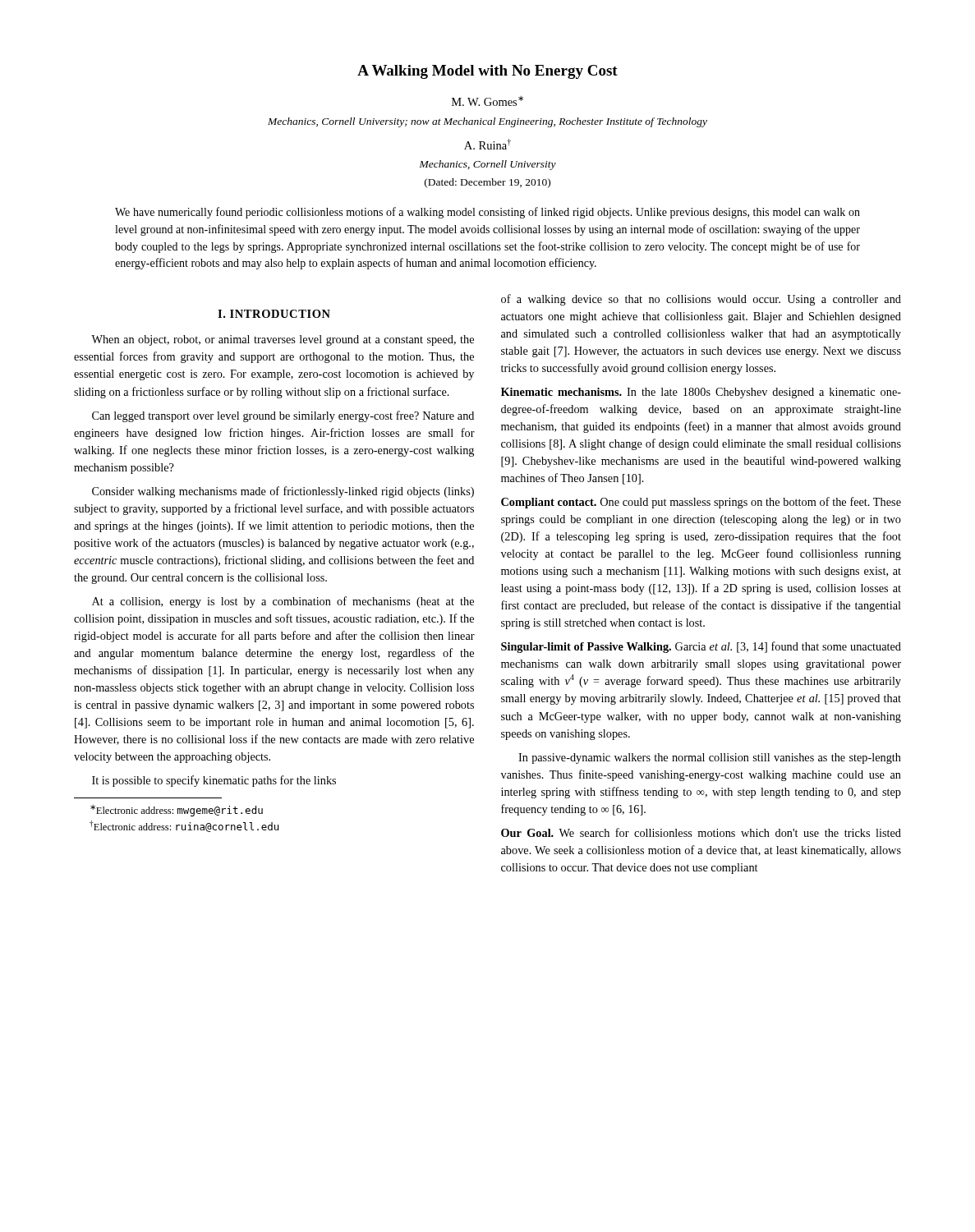975x1232 pixels.
Task: Where is the passage that starts "When an object, robot,"?
Action: pos(274,560)
